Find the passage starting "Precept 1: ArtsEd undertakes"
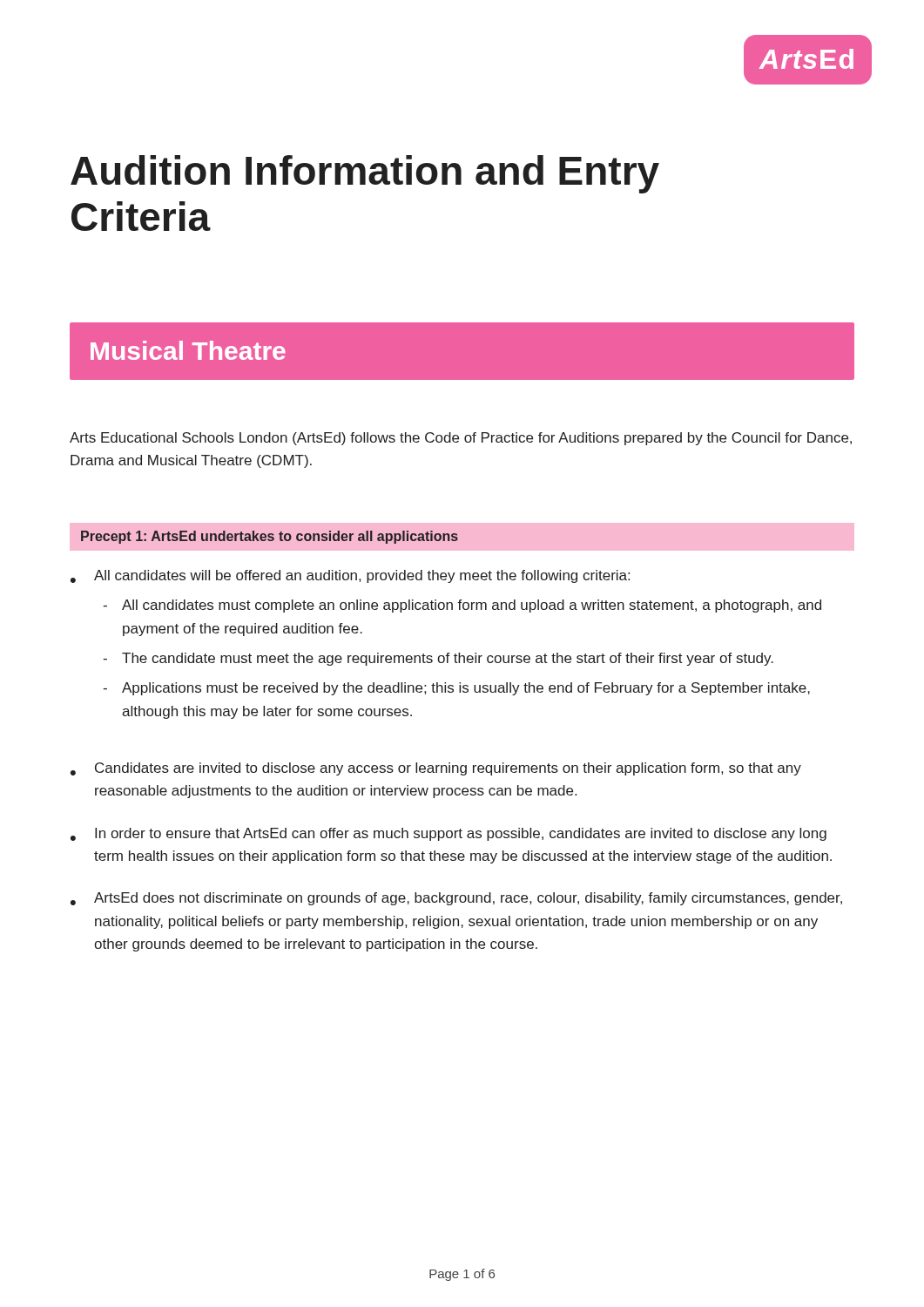Viewport: 924px width, 1307px height. click(269, 536)
